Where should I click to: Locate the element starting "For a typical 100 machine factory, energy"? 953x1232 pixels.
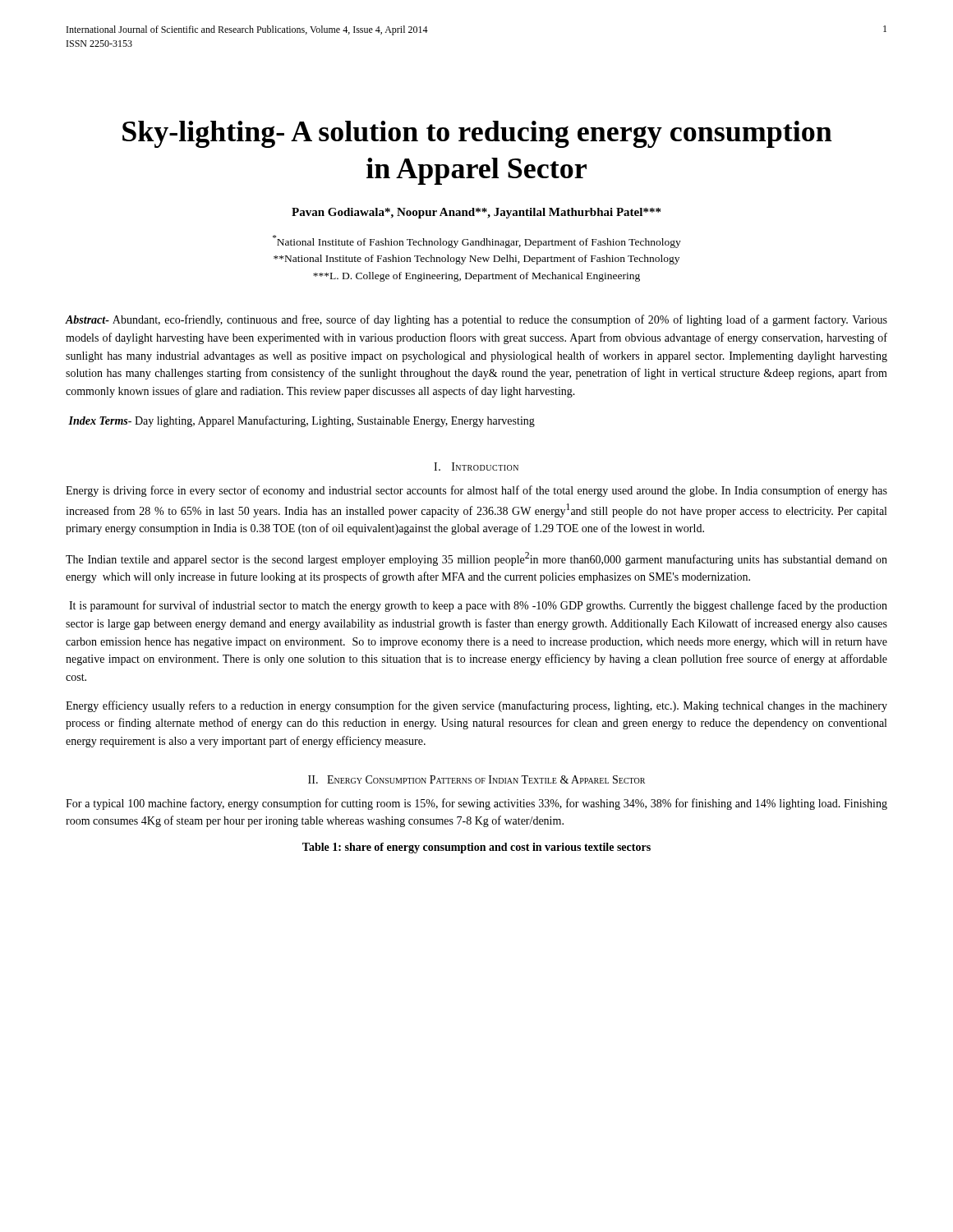[476, 812]
